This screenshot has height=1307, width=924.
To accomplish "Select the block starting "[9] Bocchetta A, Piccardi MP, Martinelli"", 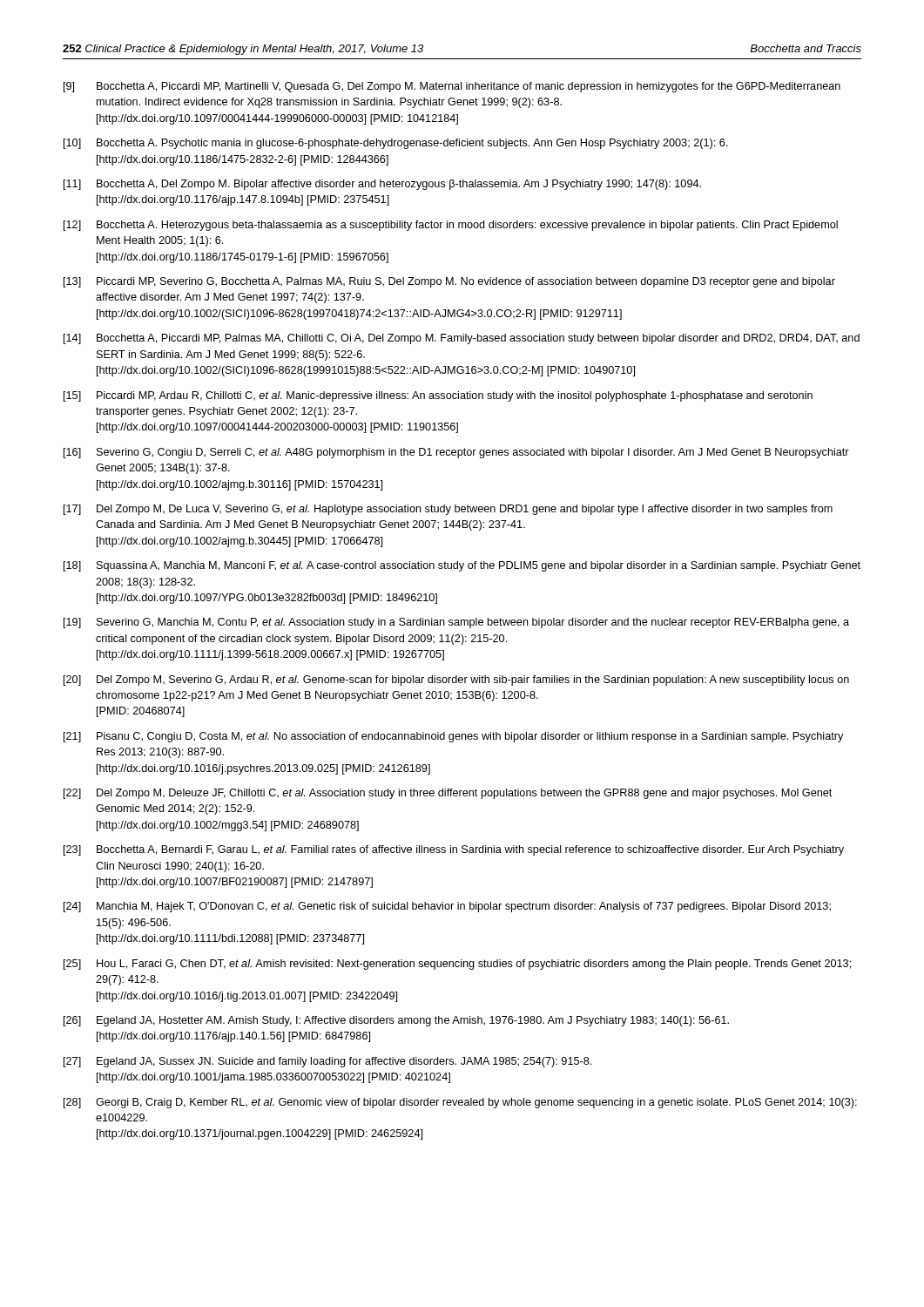I will [462, 102].
